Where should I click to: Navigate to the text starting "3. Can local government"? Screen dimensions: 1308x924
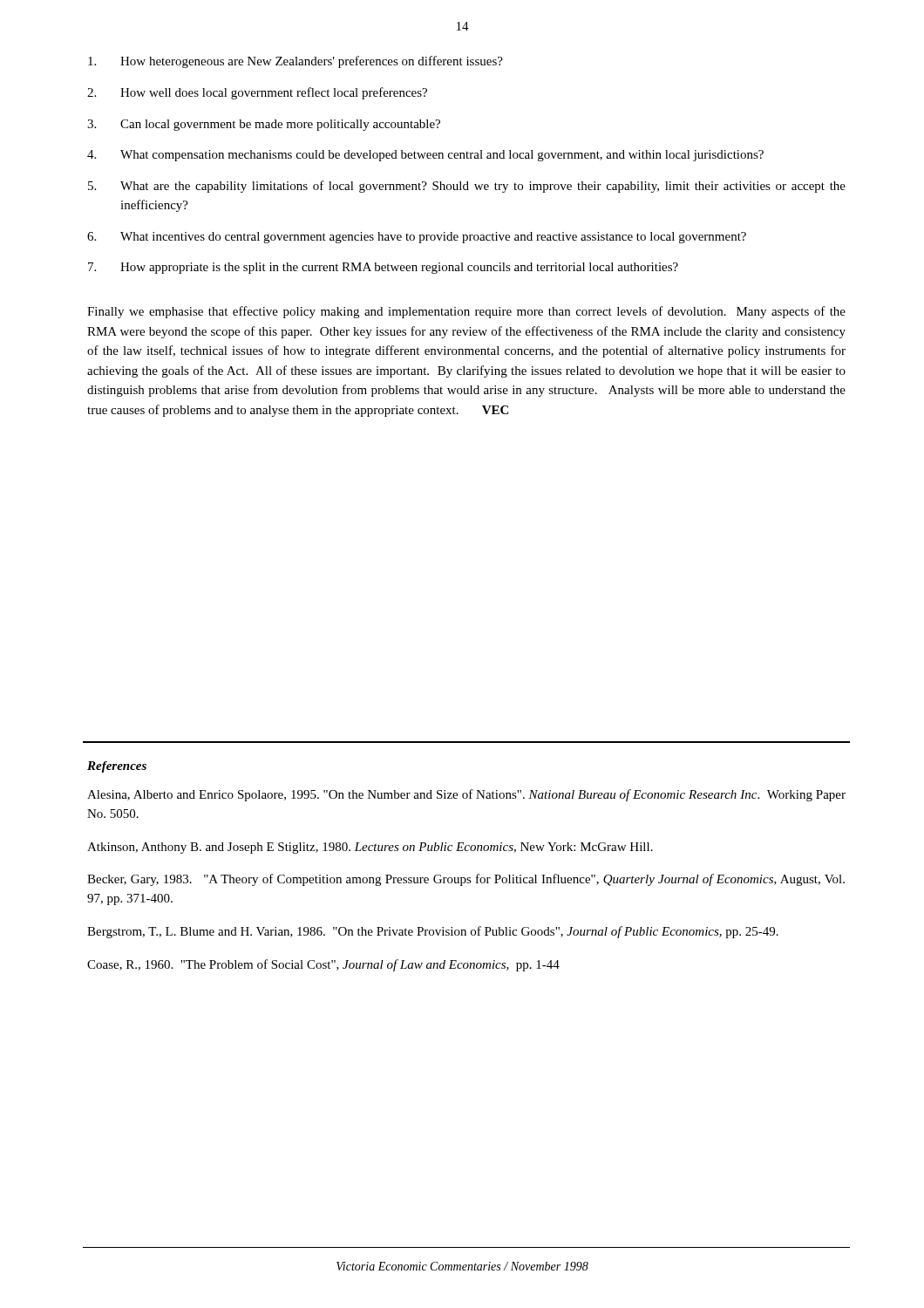click(x=264, y=125)
